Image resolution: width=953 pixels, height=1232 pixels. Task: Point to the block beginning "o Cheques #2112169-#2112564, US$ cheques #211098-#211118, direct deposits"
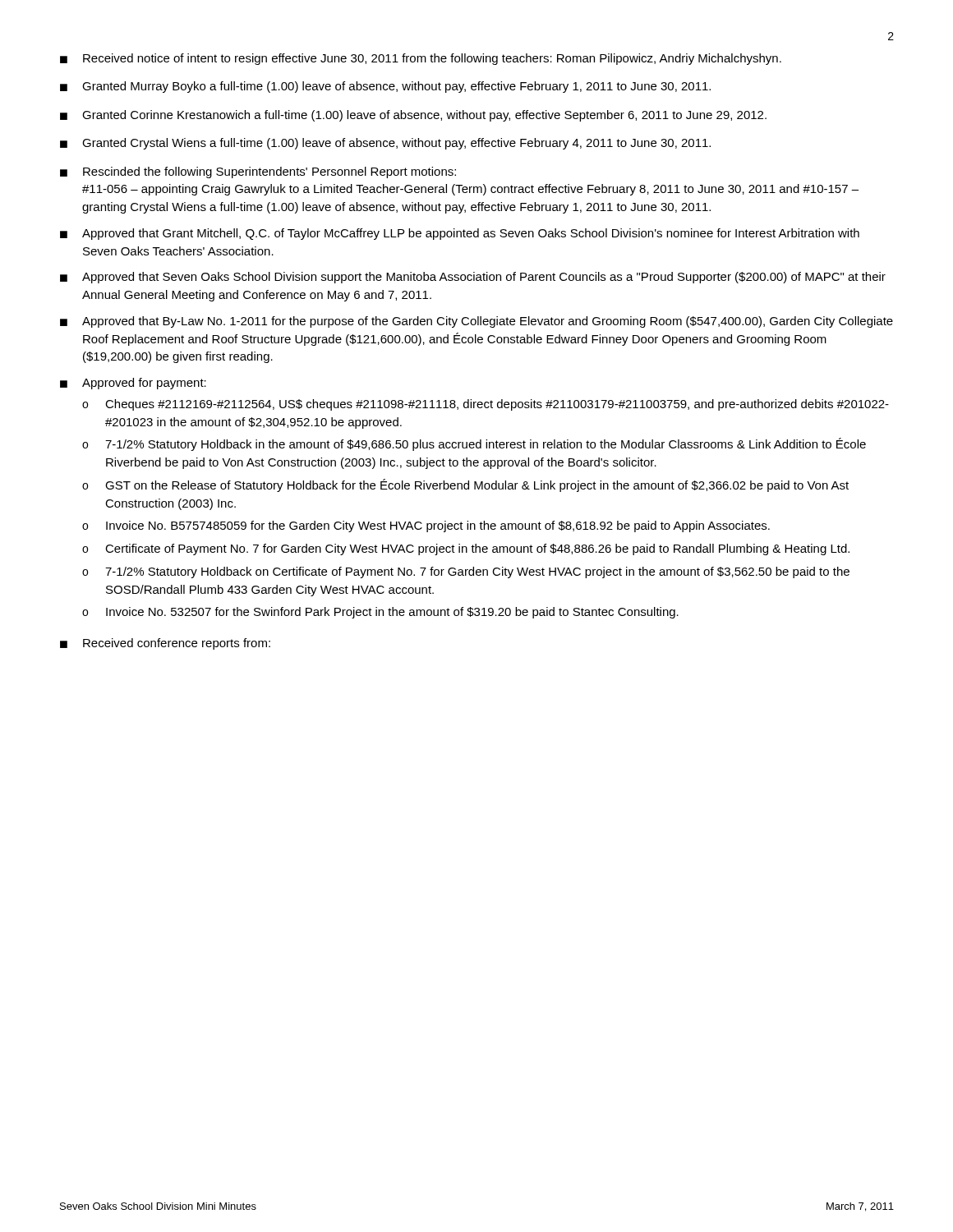coord(488,413)
